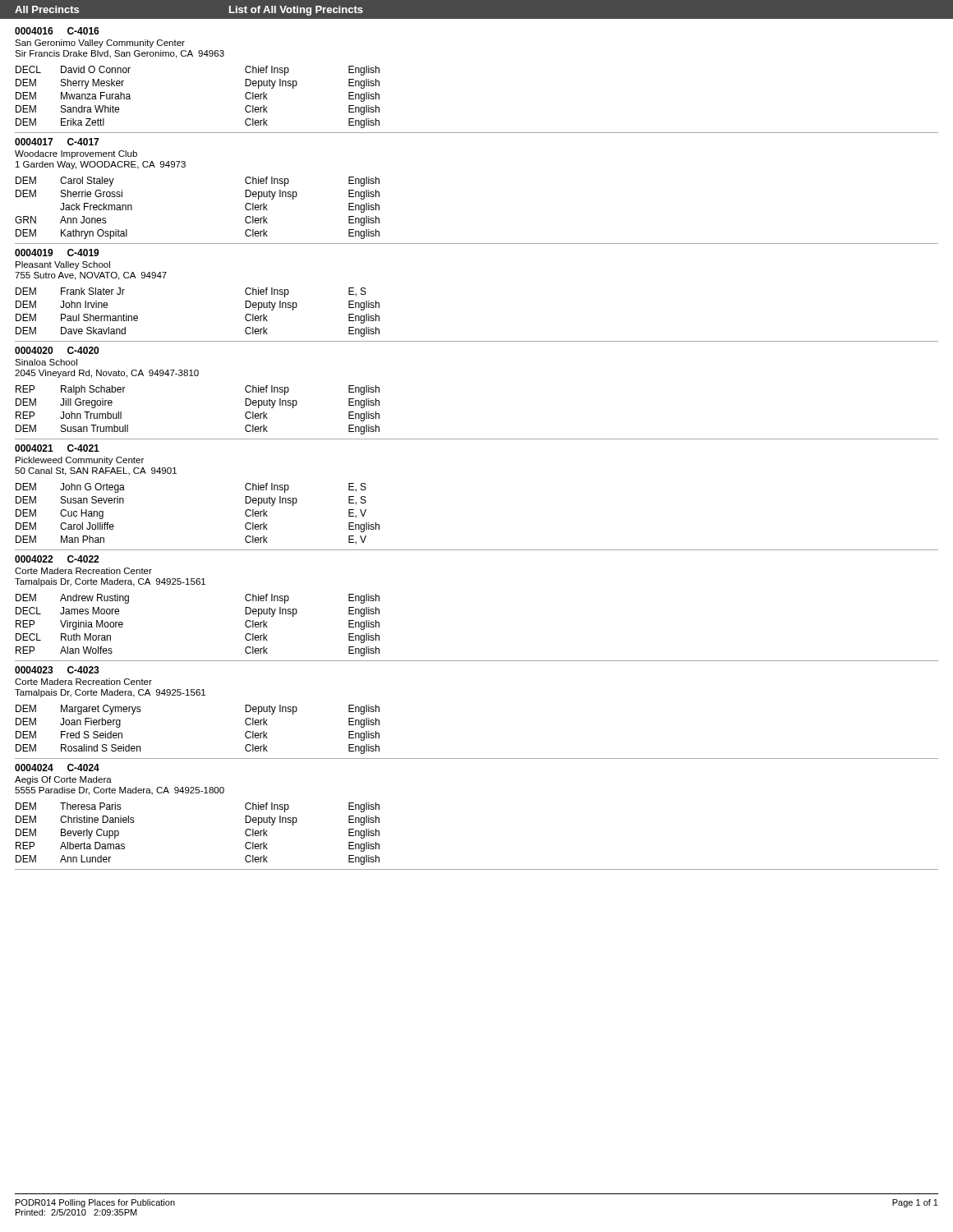Select the section header that reads "0004023 C-4023 Corte"
Viewport: 953px width, 1232px height.
110,682
